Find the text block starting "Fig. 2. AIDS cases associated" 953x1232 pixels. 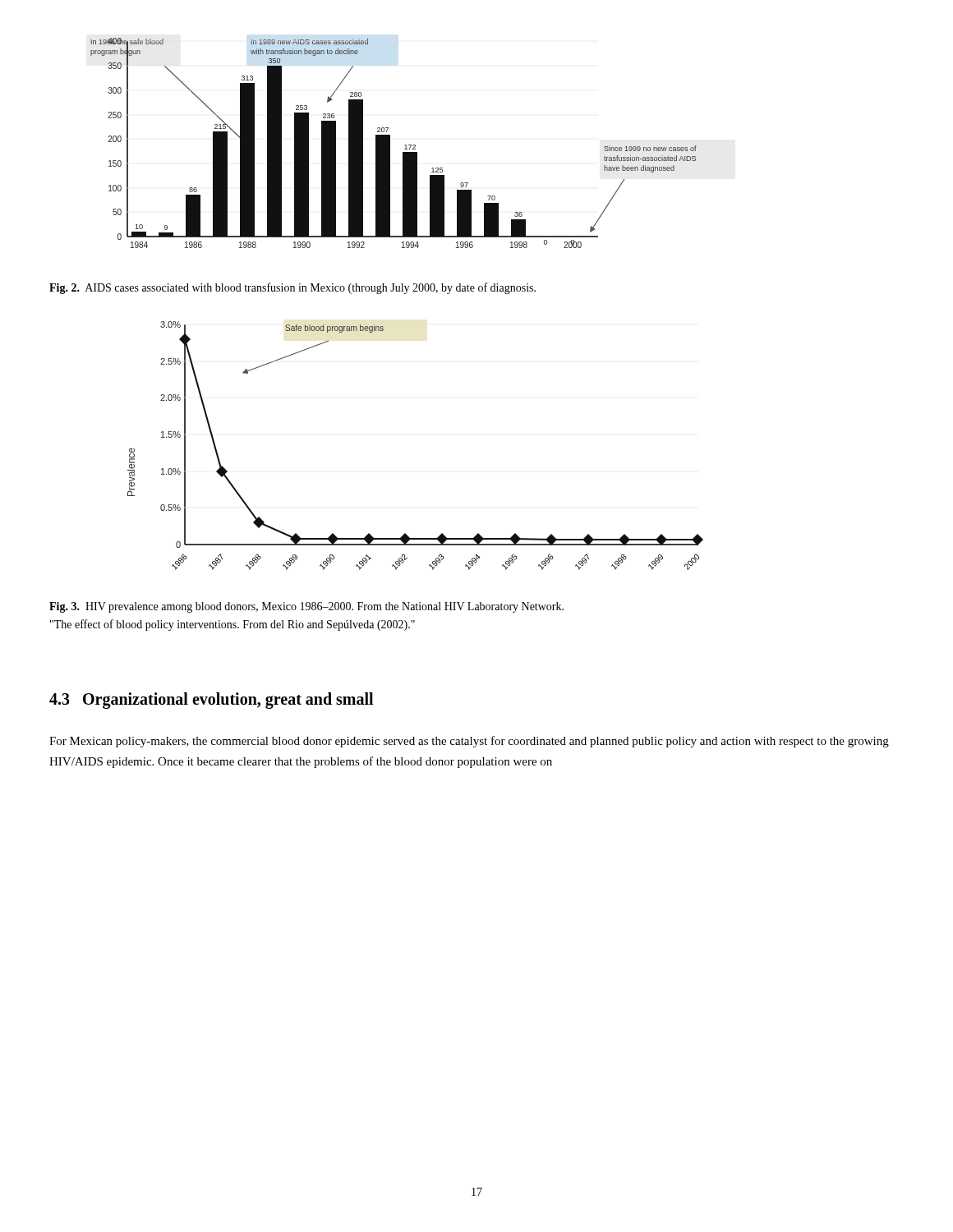[293, 288]
